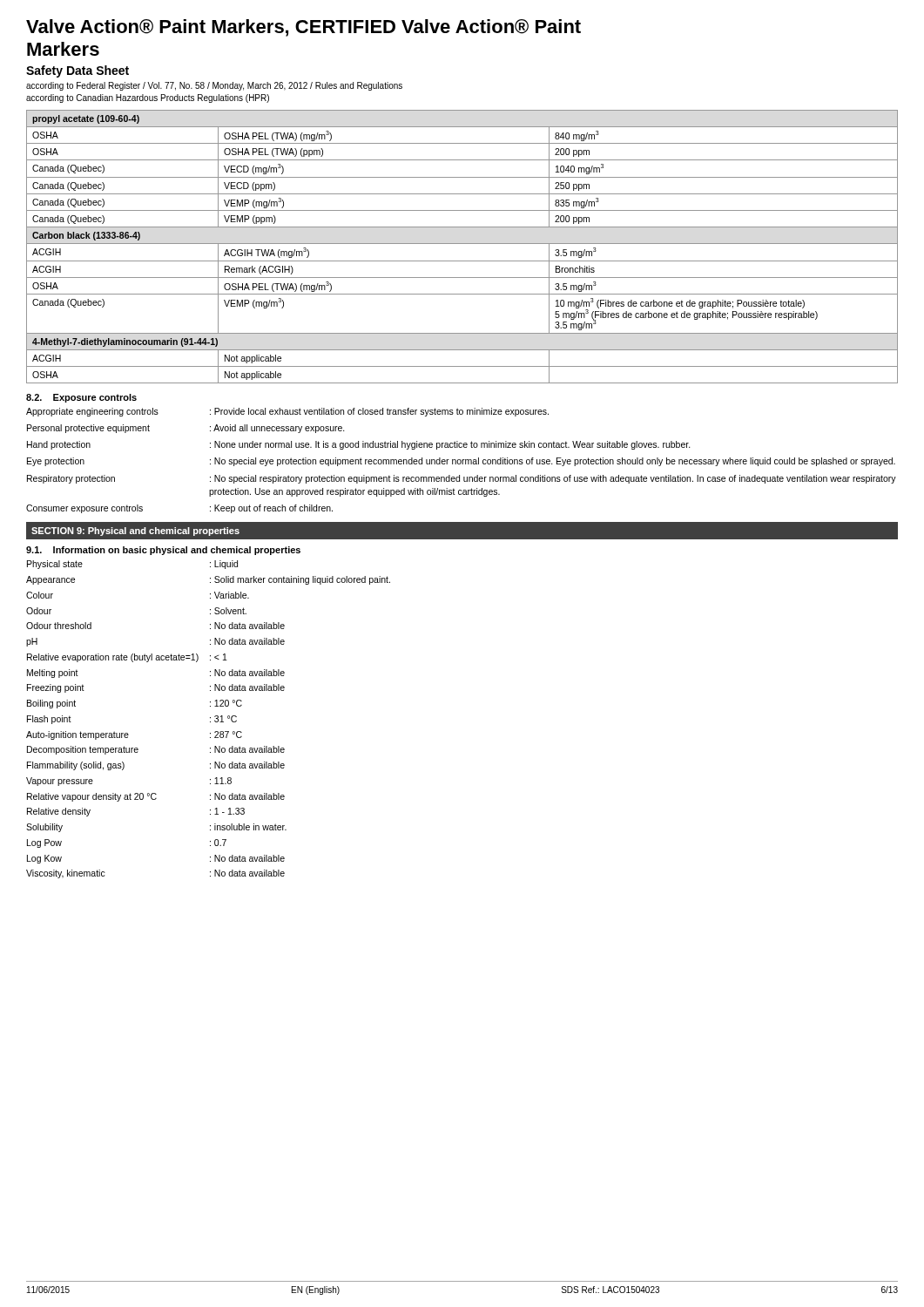
Task: Click on the region starting "pH : No"
Action: [32, 642]
